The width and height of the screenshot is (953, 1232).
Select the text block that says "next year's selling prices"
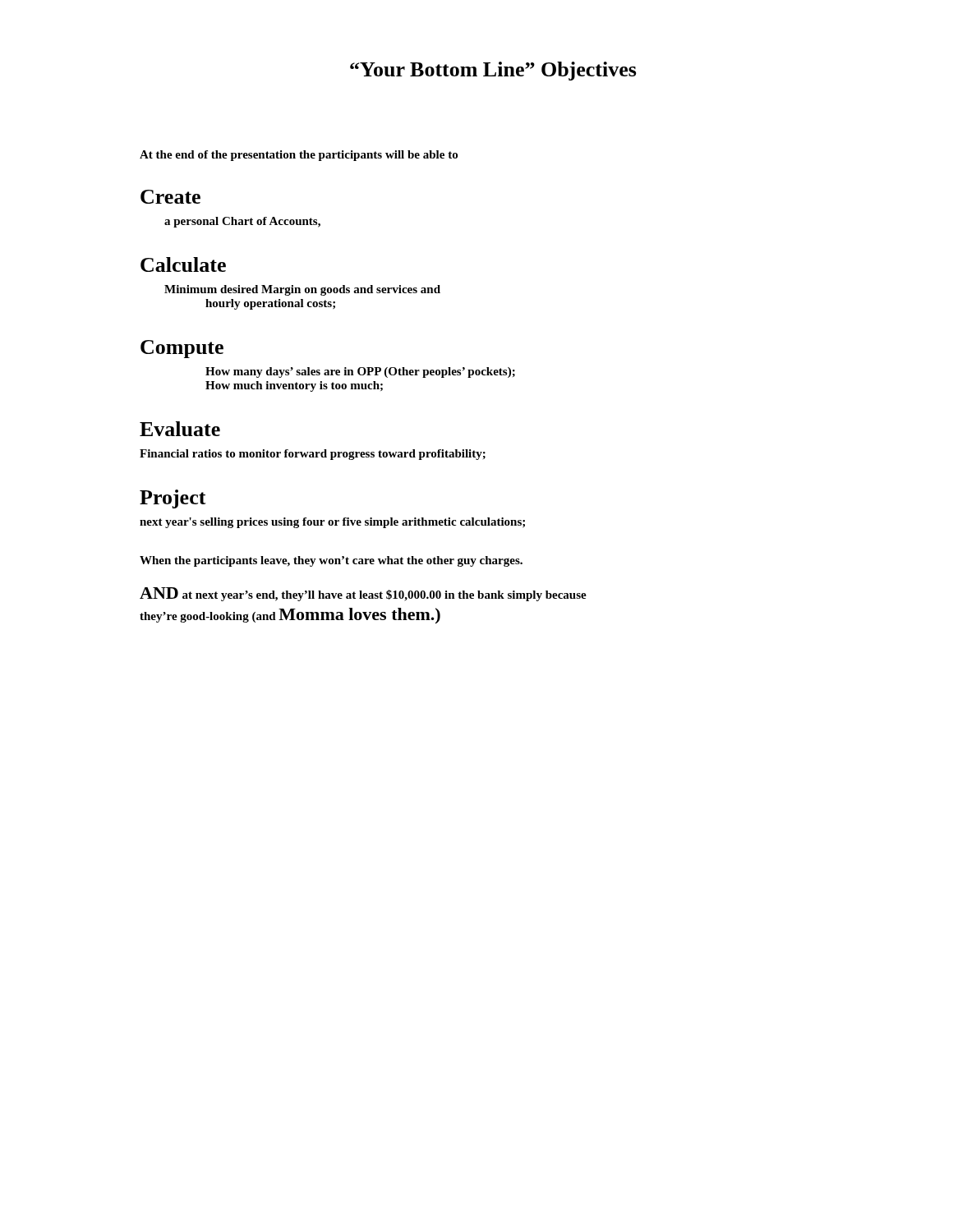333,522
